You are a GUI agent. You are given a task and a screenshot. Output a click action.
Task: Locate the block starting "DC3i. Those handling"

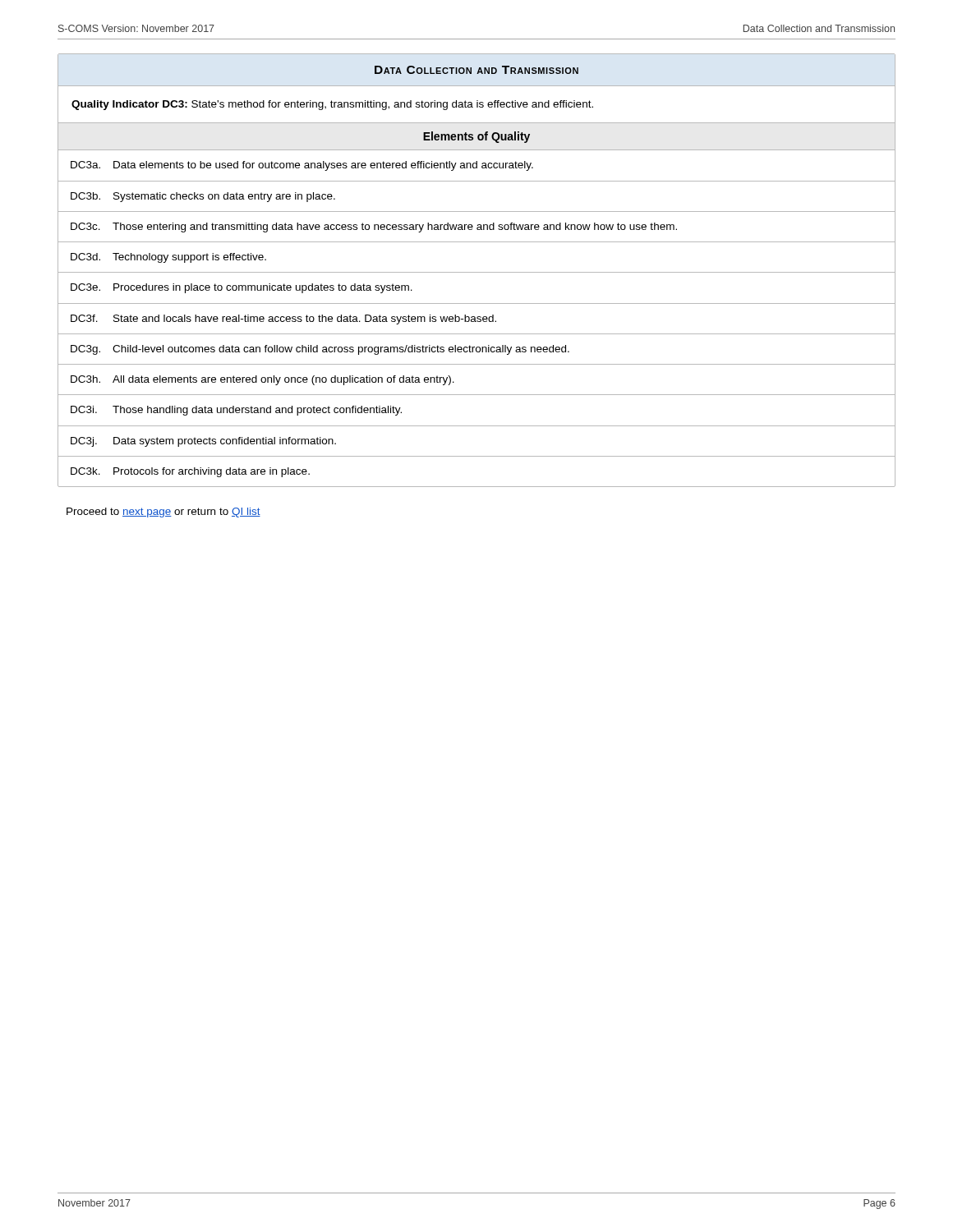point(236,411)
